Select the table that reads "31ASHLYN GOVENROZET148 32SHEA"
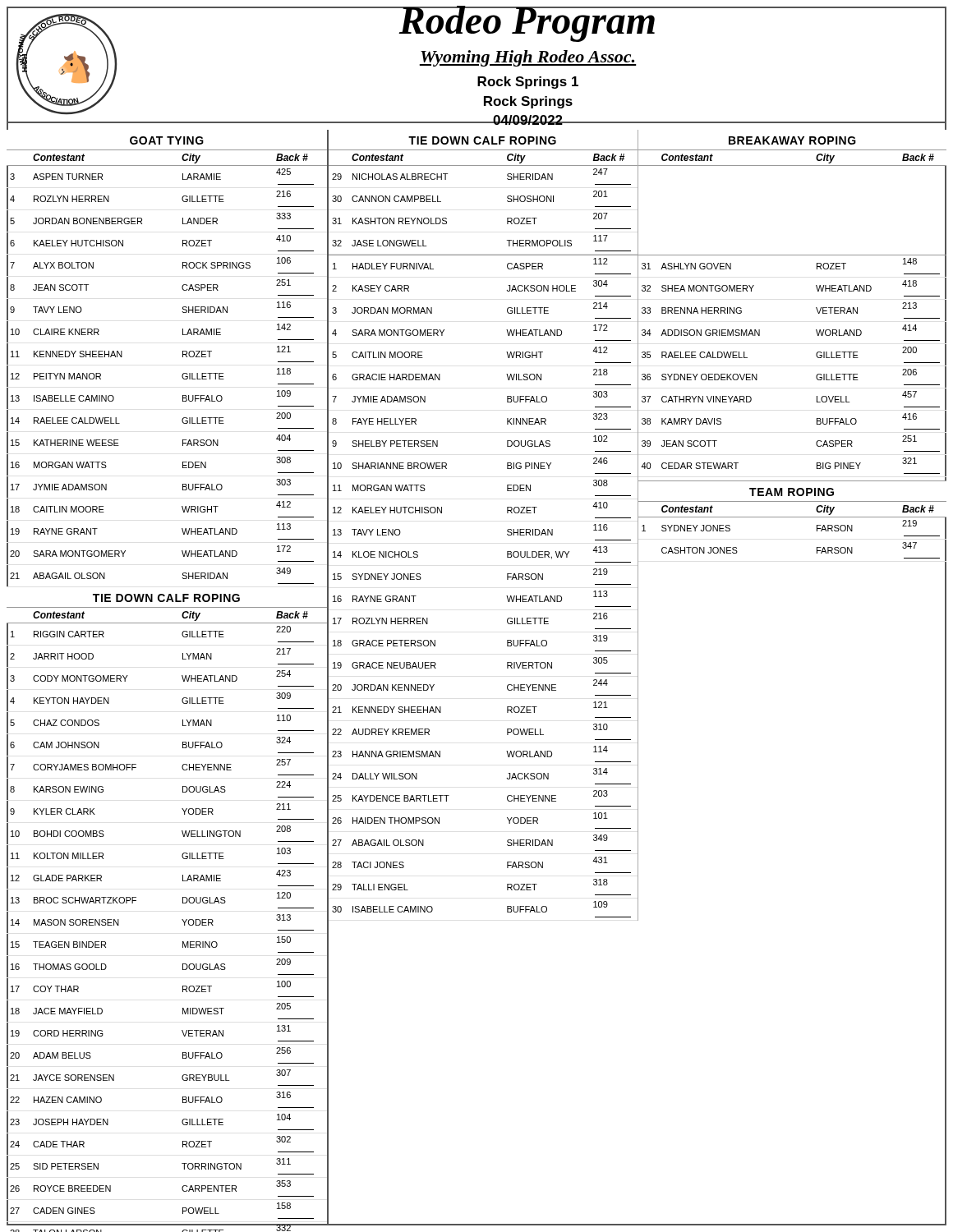 pos(792,366)
